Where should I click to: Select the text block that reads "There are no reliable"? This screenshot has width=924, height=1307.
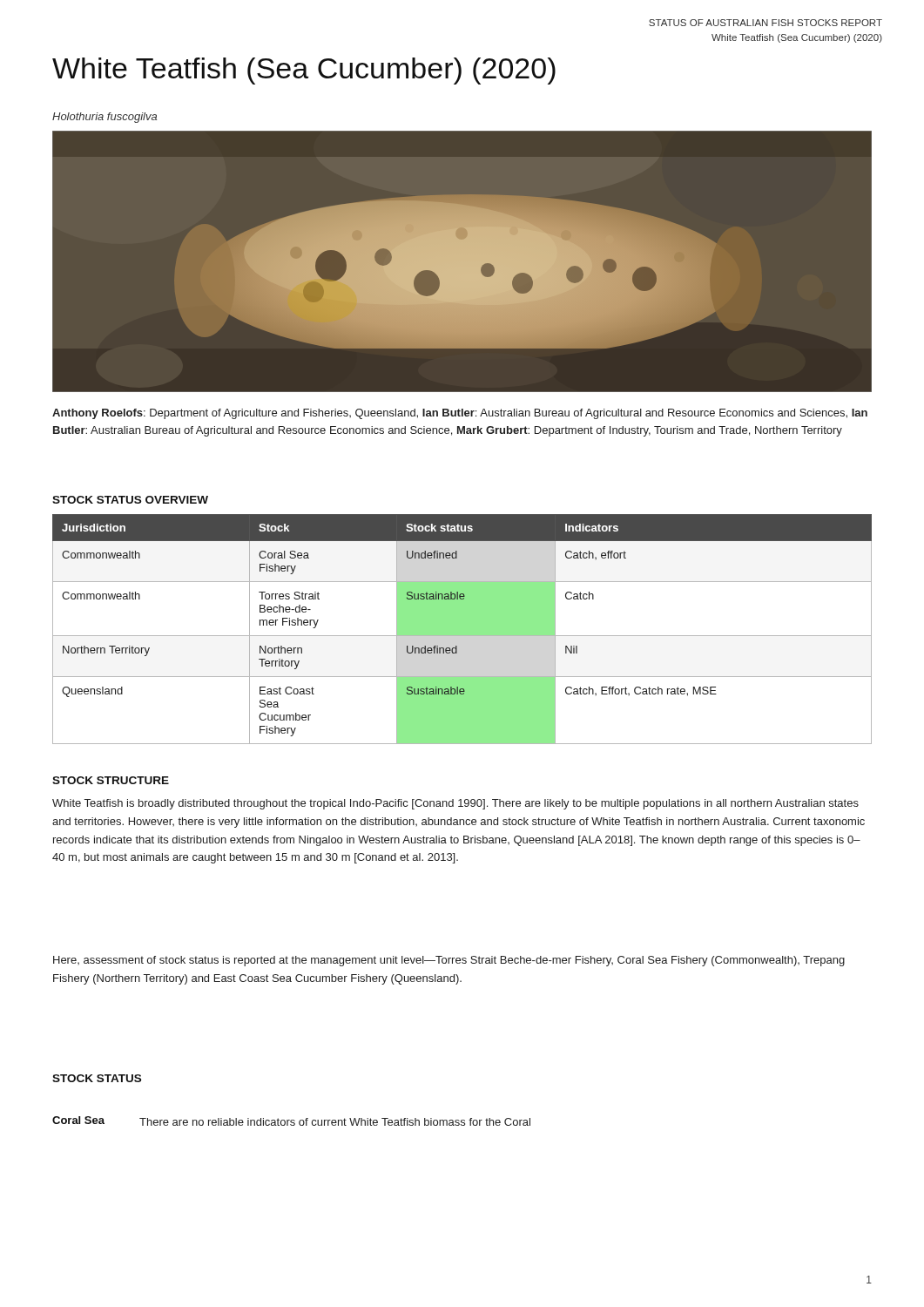click(x=335, y=1122)
